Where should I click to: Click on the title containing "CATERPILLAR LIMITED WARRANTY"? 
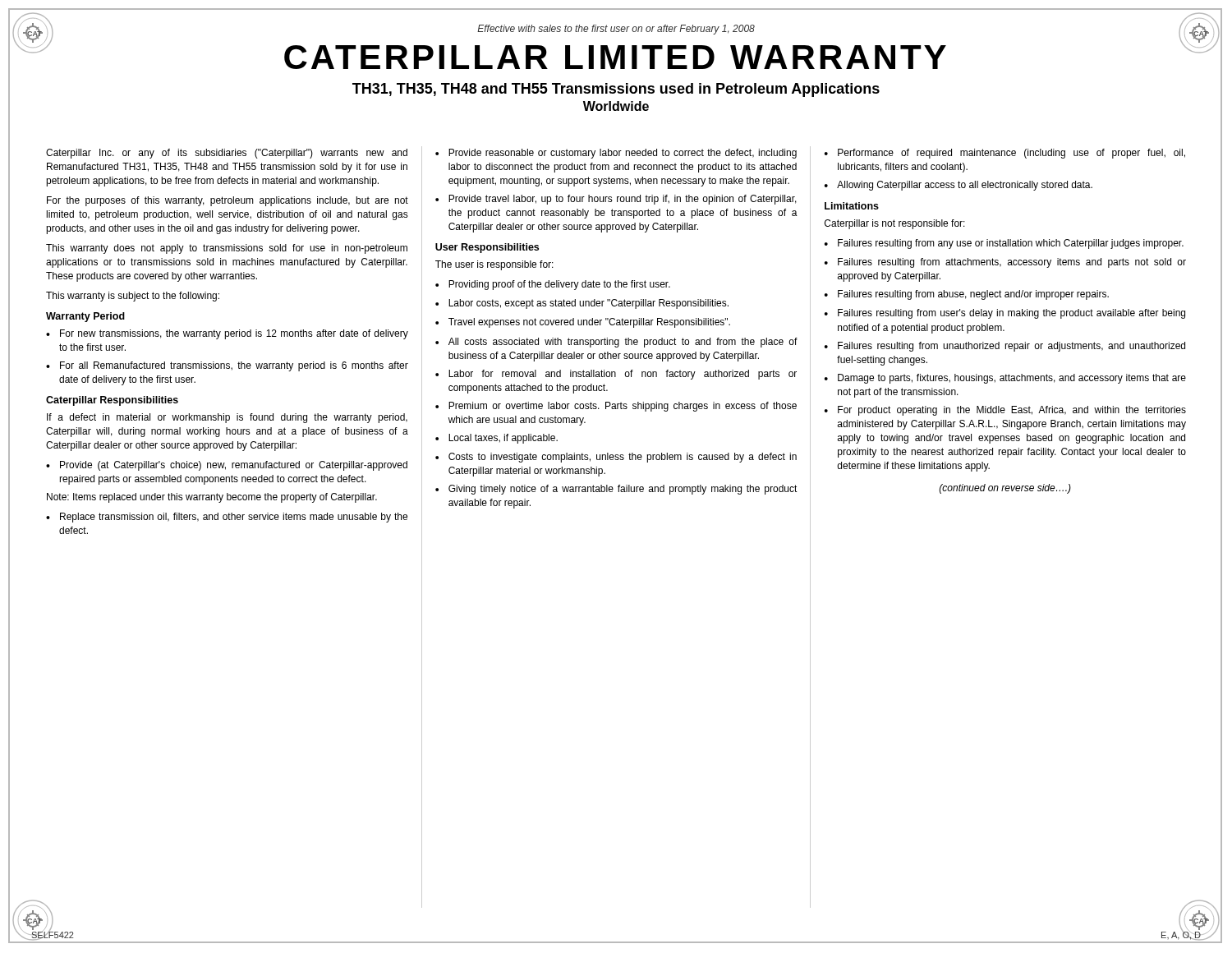point(616,57)
